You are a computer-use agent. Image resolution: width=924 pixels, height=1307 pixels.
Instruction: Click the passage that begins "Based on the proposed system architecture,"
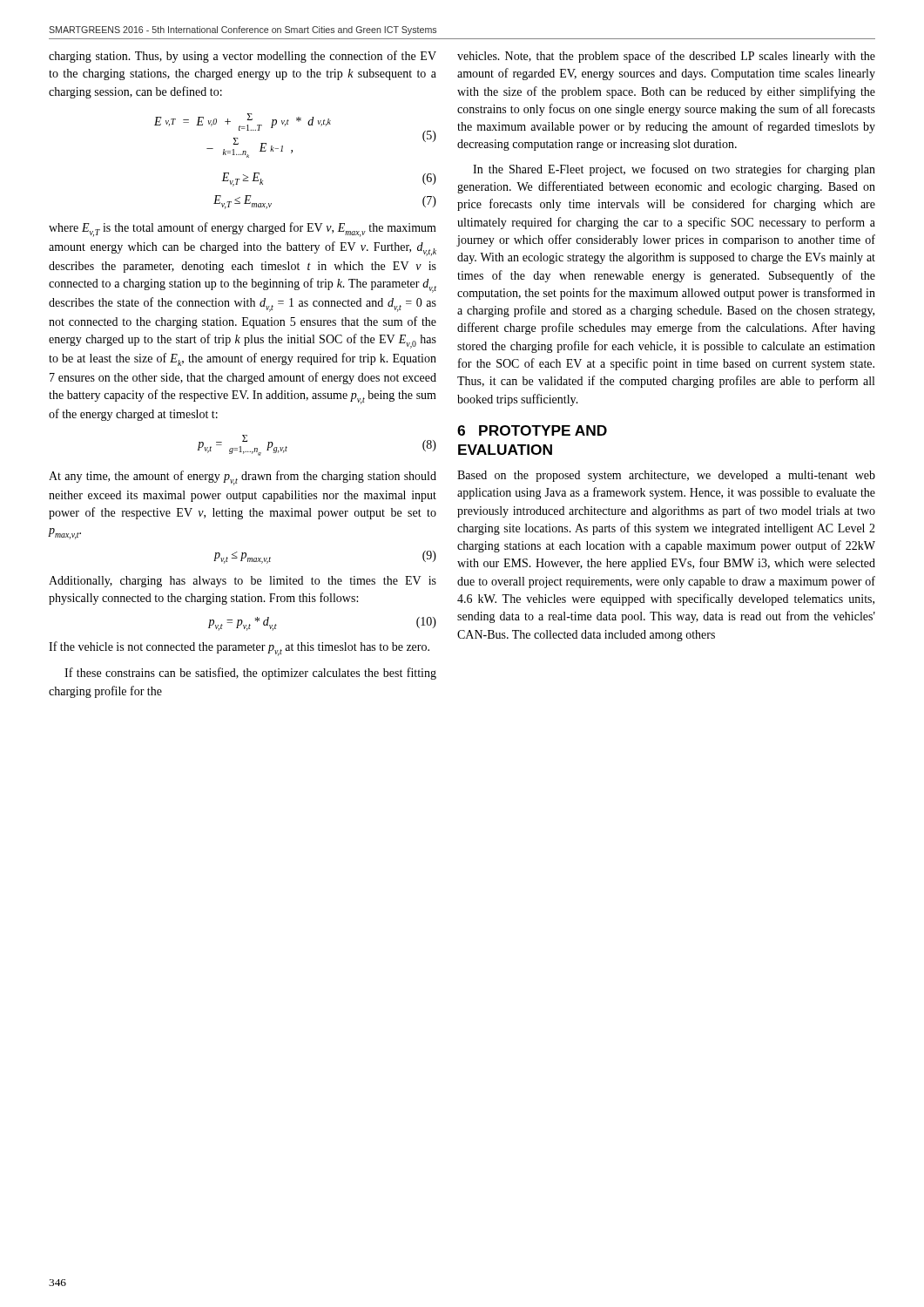click(666, 555)
